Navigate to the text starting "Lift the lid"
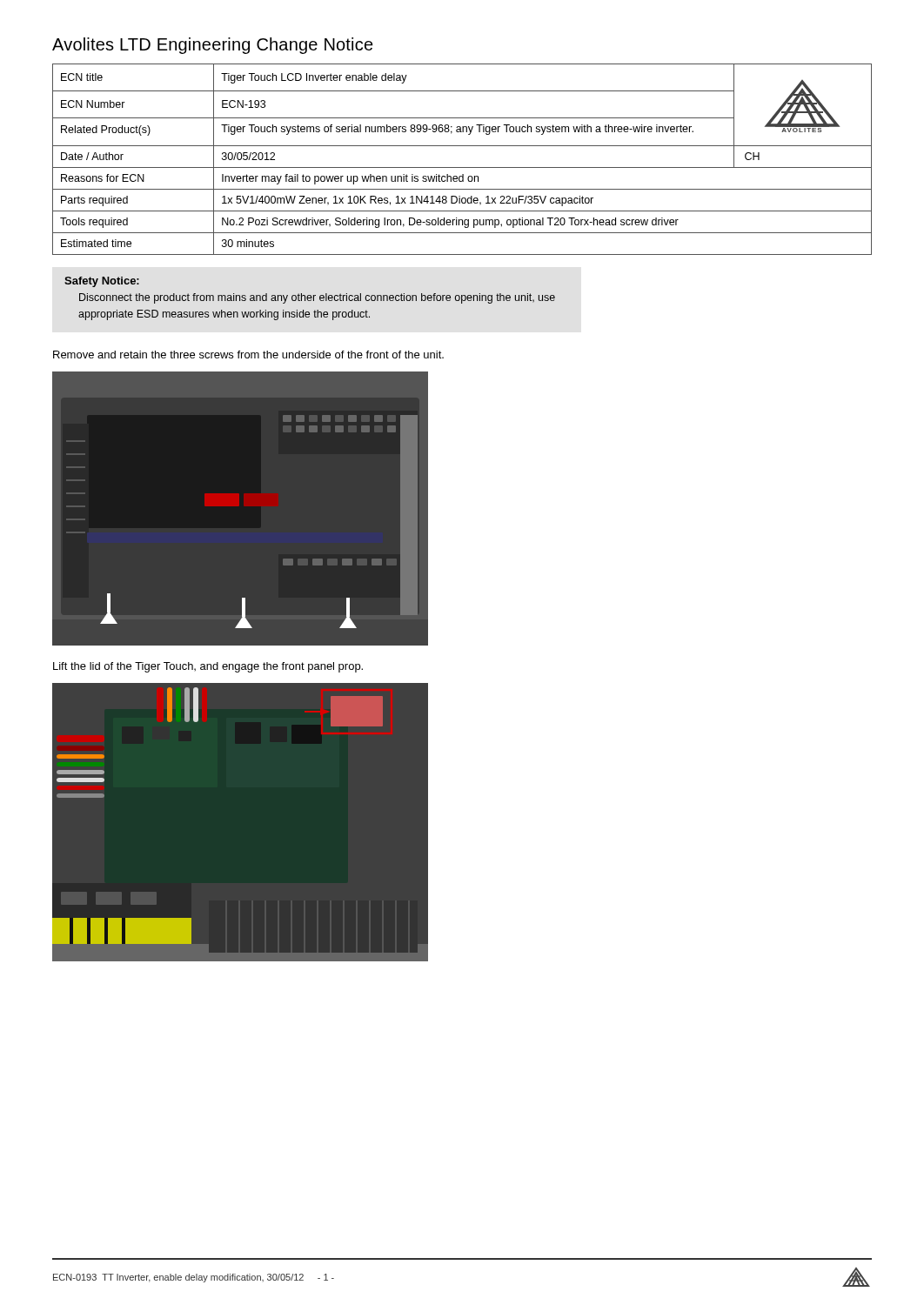This screenshot has height=1305, width=924. pyautogui.click(x=208, y=666)
